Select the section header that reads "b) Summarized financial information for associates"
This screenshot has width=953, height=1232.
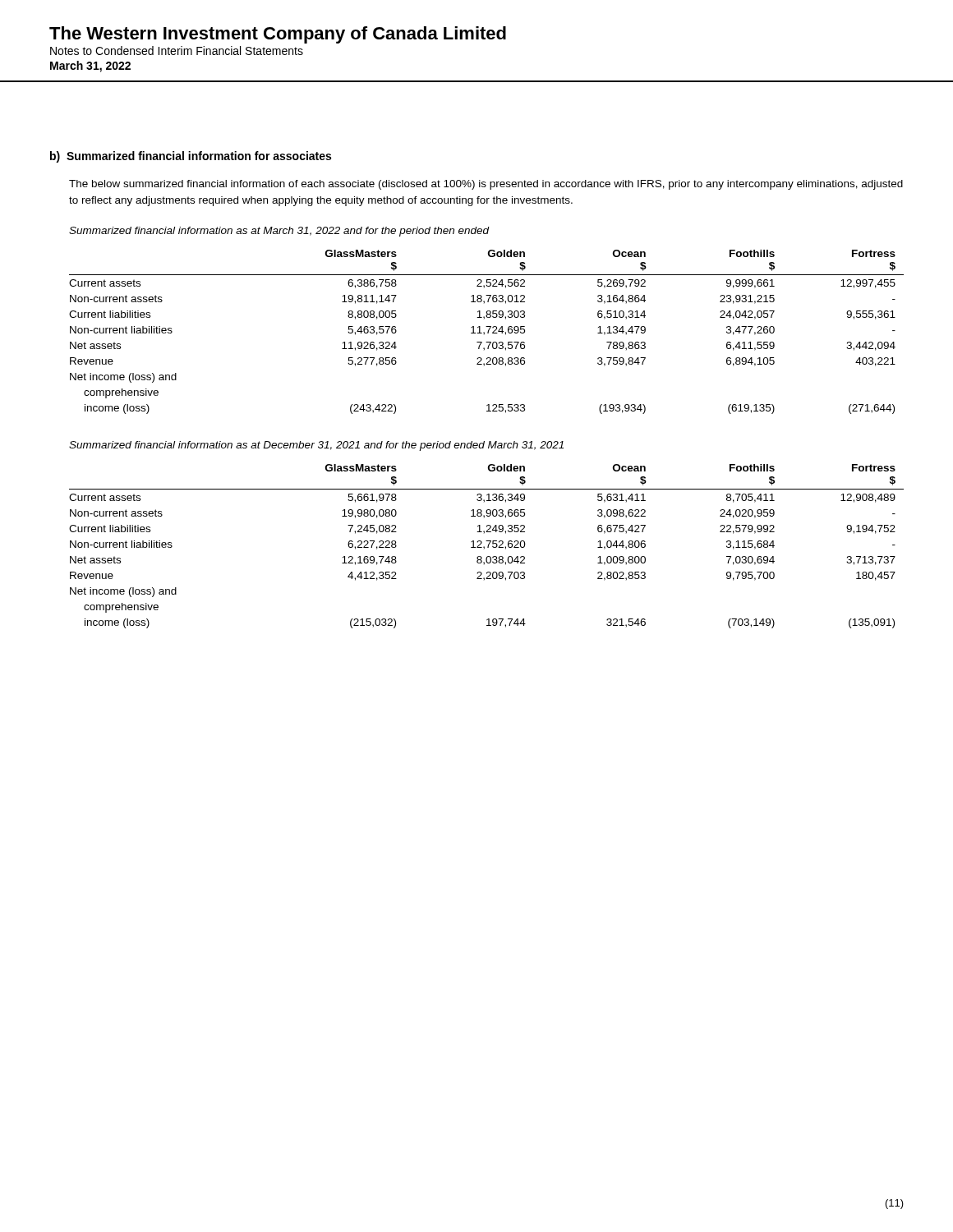[x=191, y=156]
